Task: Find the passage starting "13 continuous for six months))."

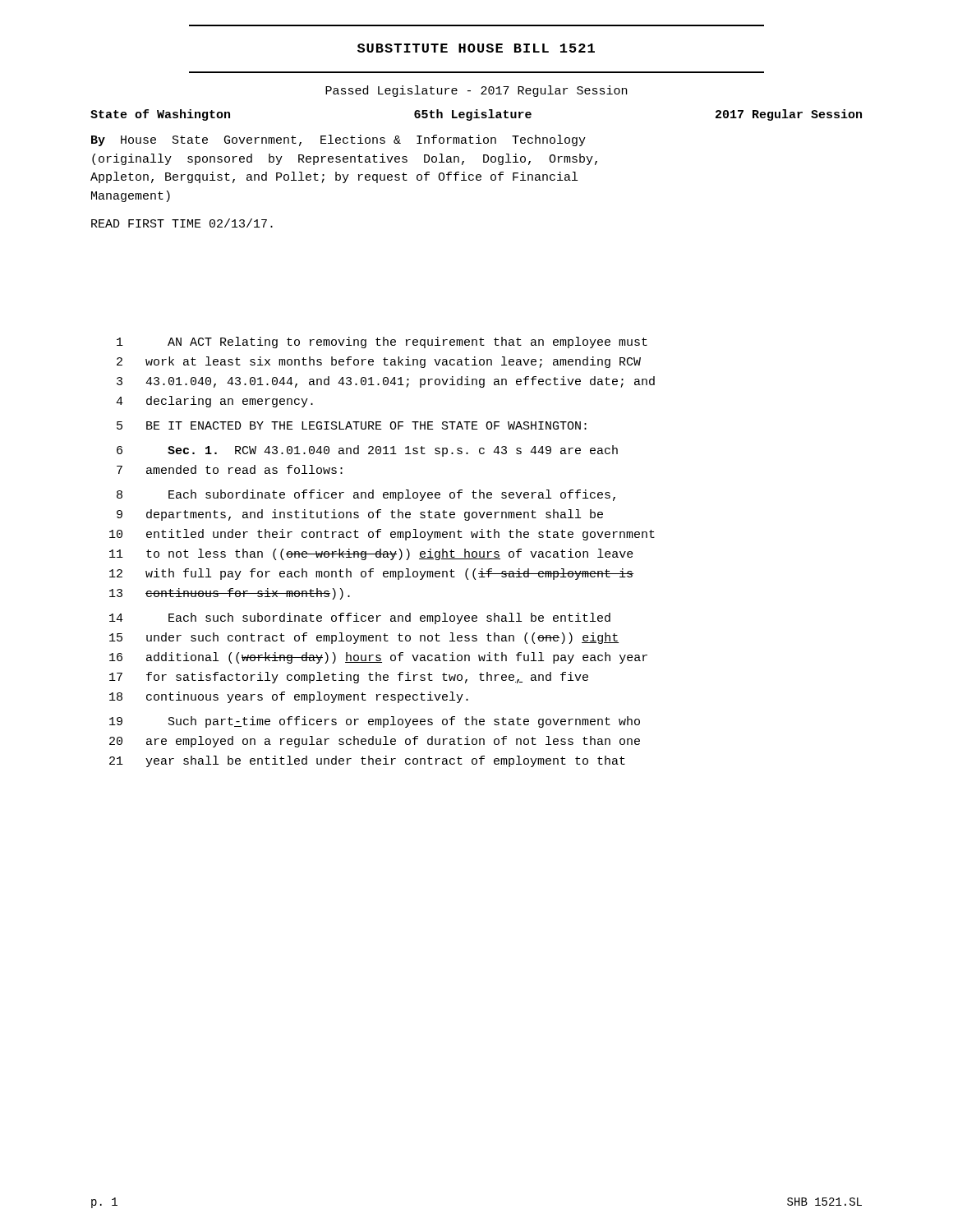Action: coord(230,594)
